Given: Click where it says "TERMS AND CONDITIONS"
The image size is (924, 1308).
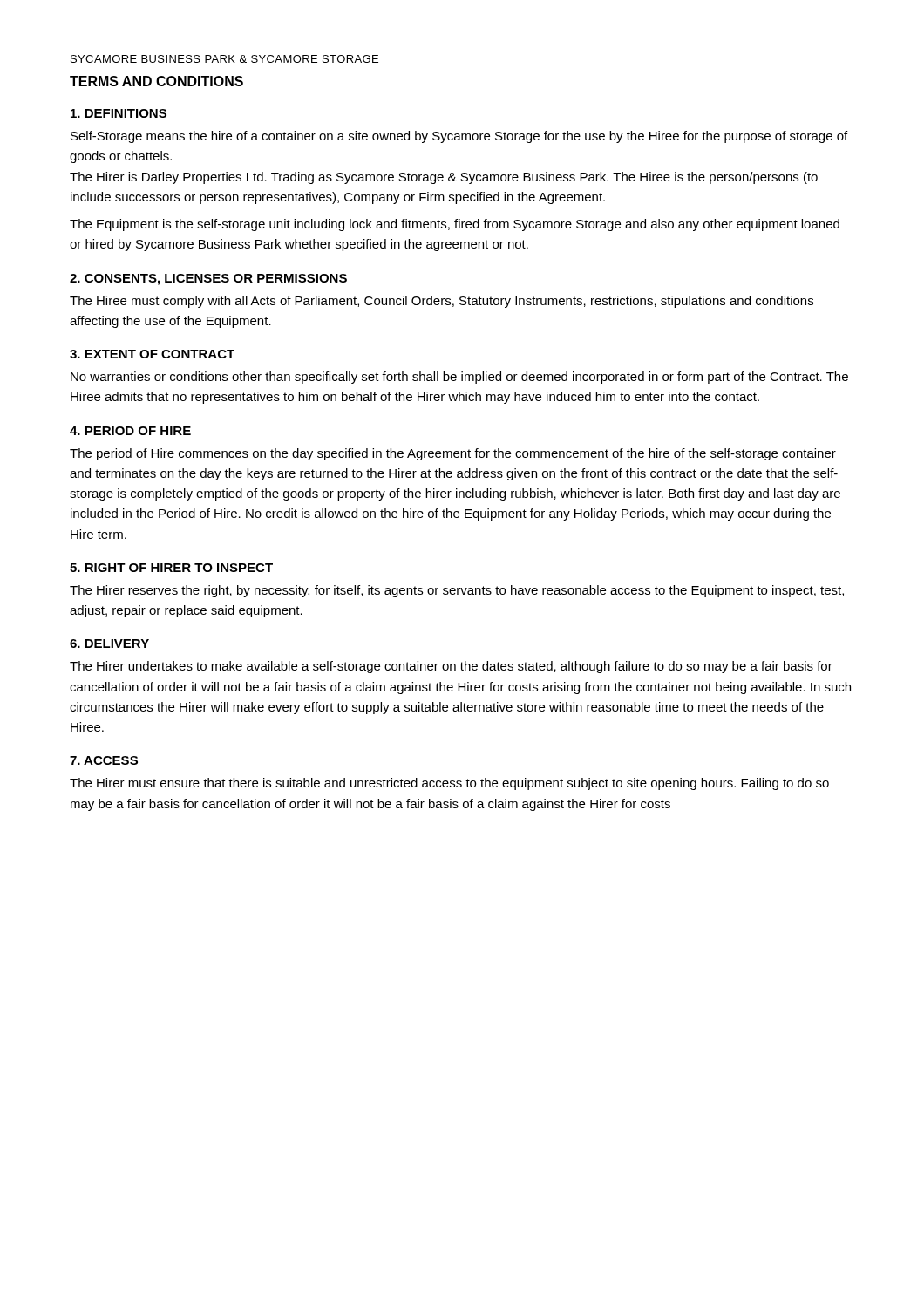Looking at the screenshot, I should click(x=157, y=82).
